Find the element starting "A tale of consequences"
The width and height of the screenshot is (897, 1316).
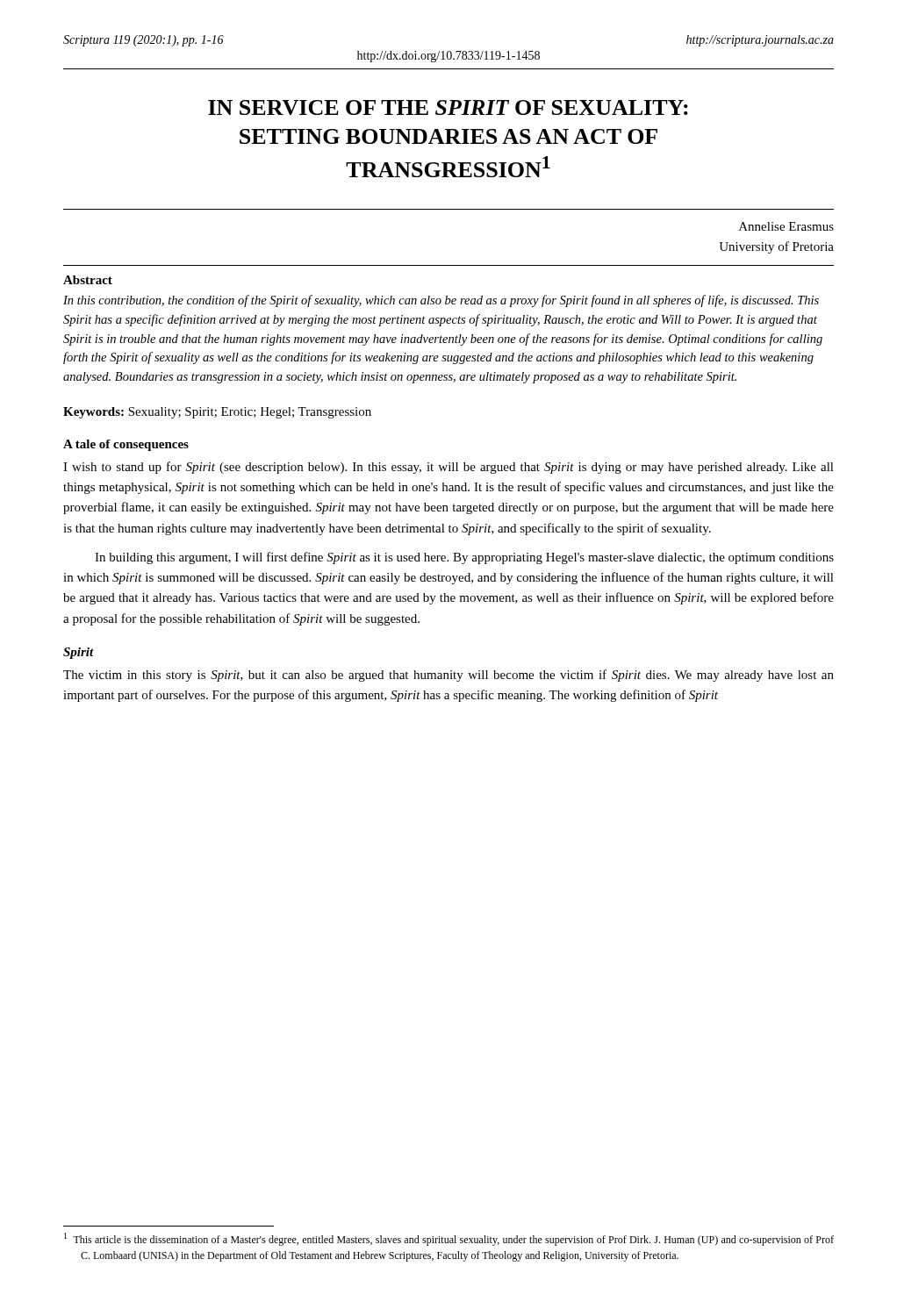coord(126,444)
